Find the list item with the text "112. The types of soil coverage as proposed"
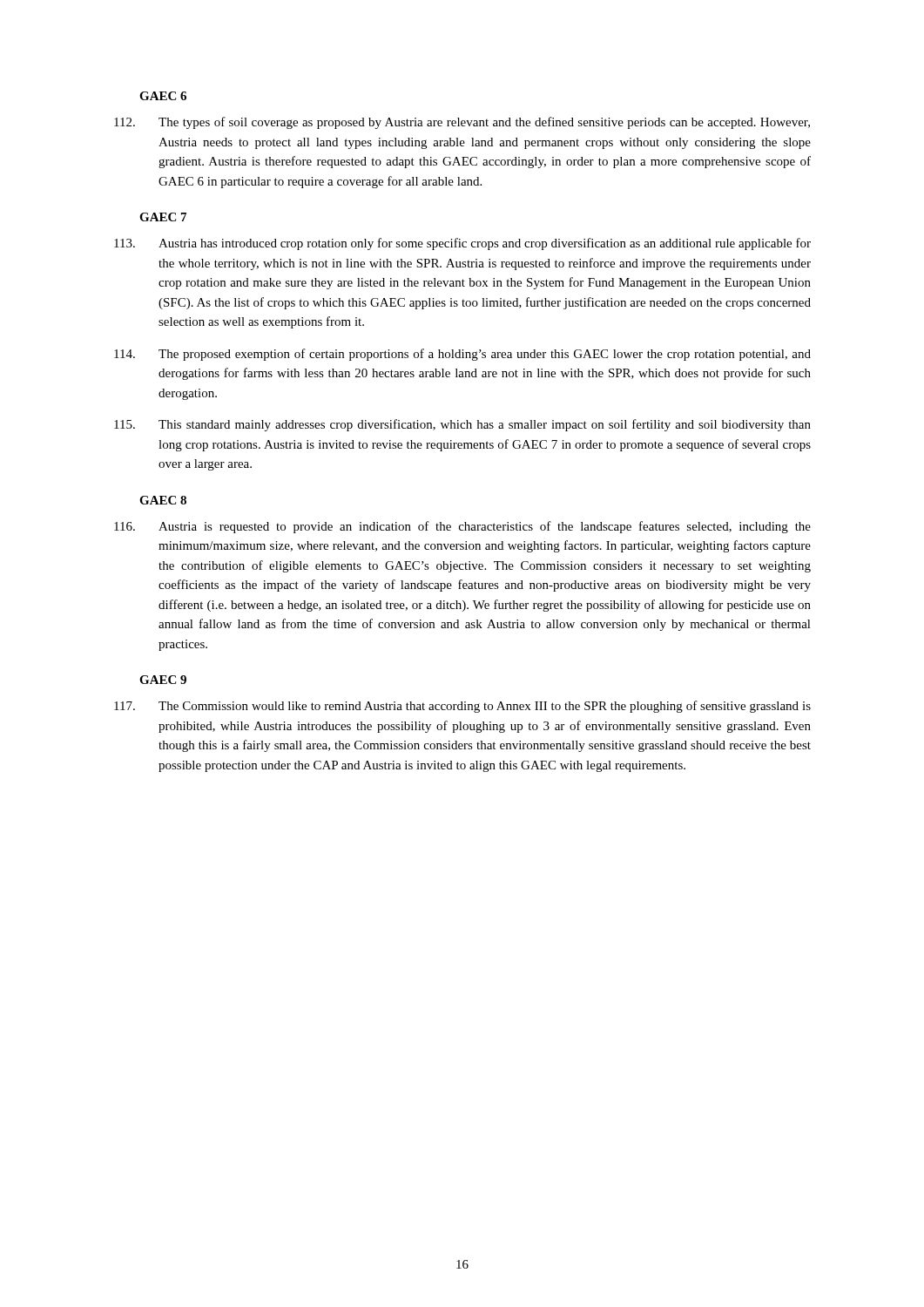The width and height of the screenshot is (924, 1307). [462, 152]
